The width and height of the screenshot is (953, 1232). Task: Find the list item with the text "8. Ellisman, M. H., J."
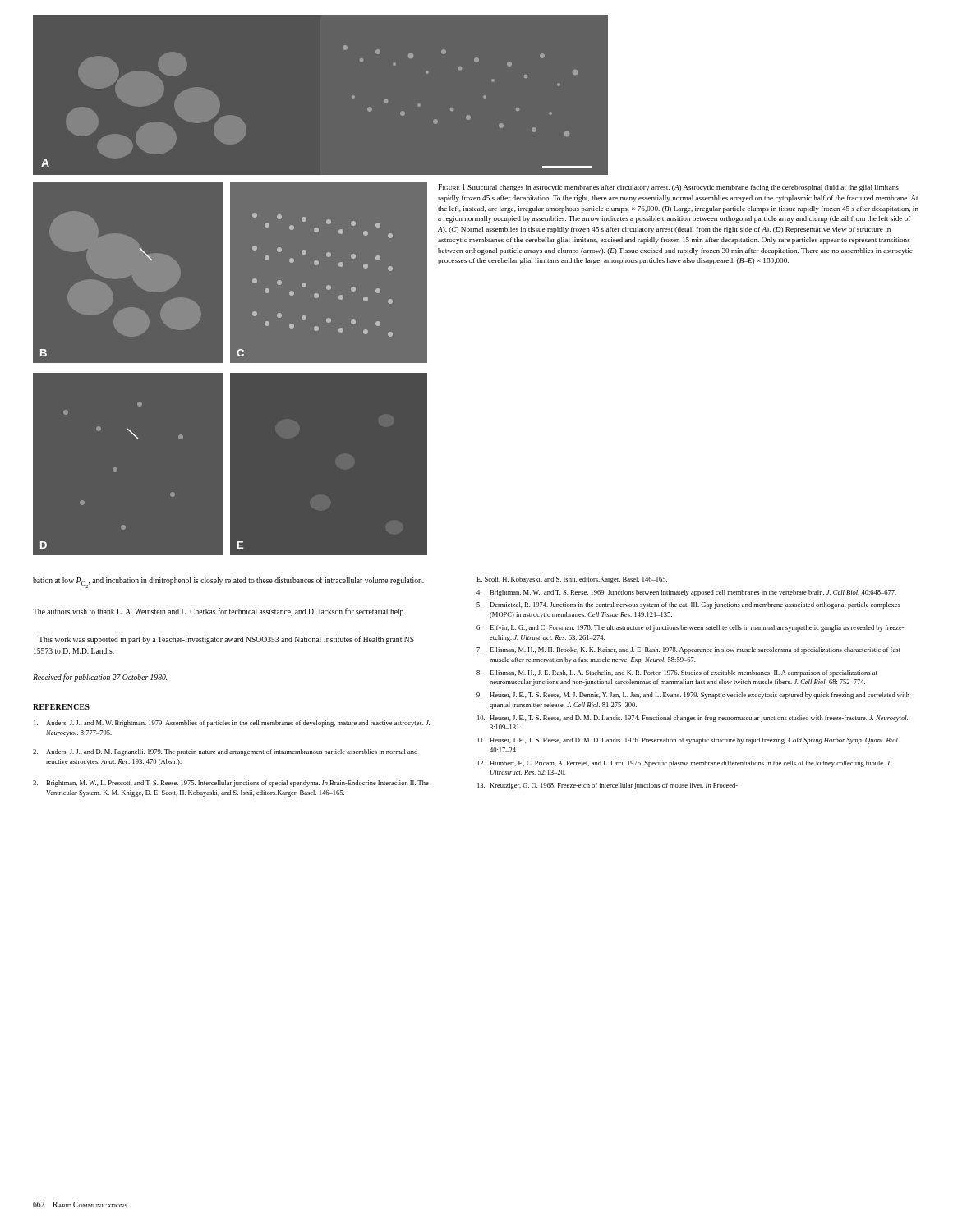(698, 678)
